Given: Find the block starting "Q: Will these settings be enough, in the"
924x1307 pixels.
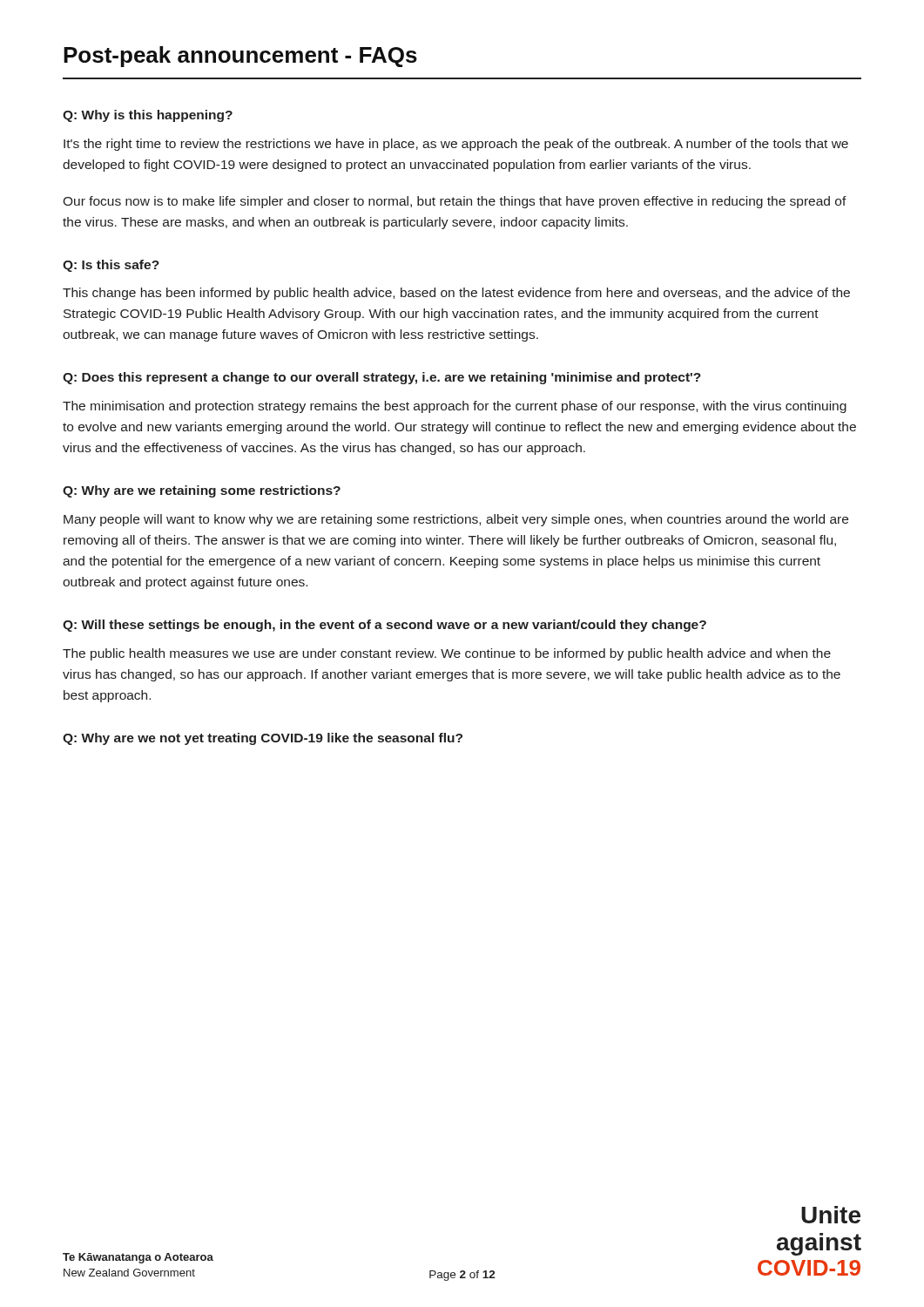Looking at the screenshot, I should [x=462, y=625].
